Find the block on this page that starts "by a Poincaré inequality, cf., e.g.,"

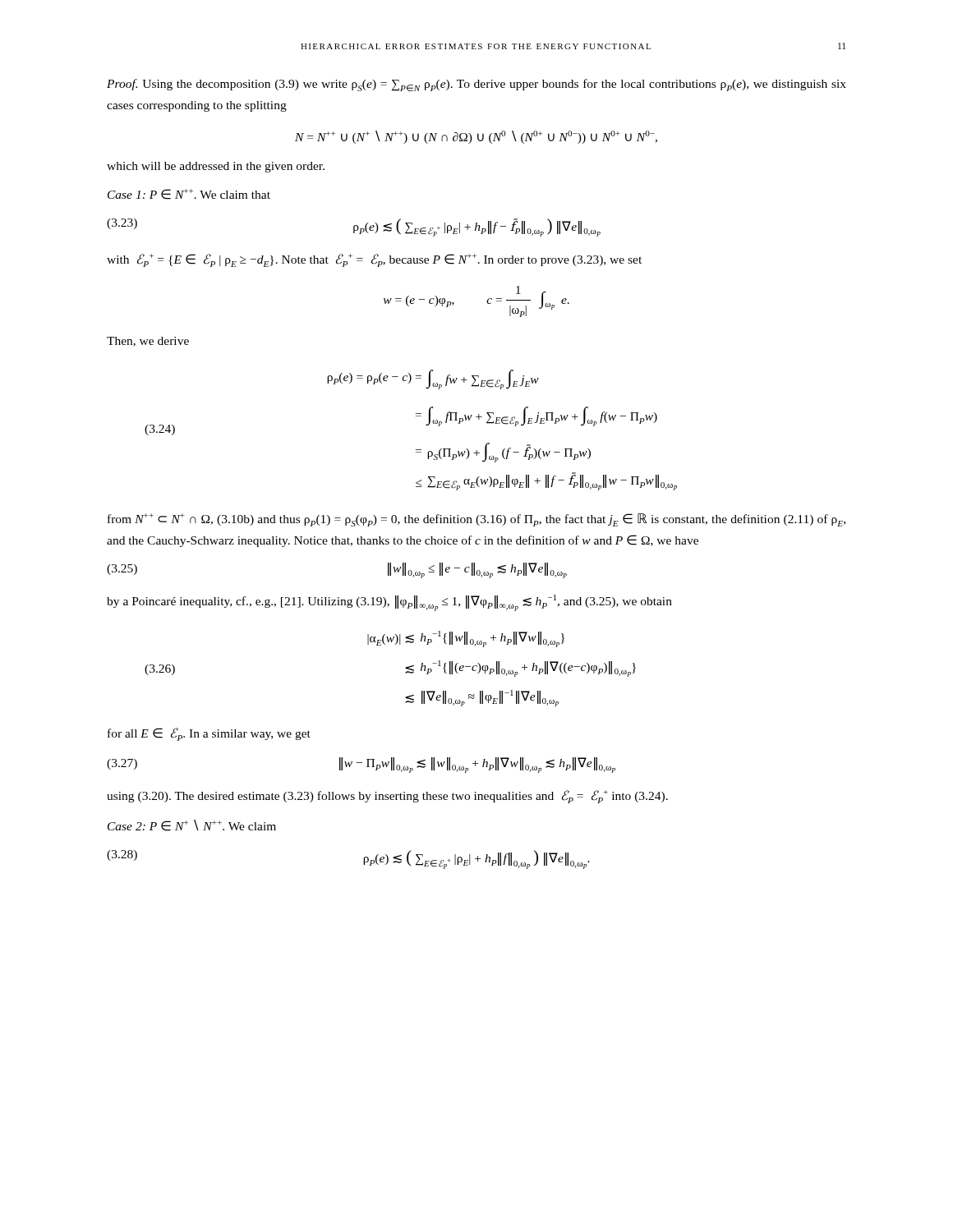[389, 603]
